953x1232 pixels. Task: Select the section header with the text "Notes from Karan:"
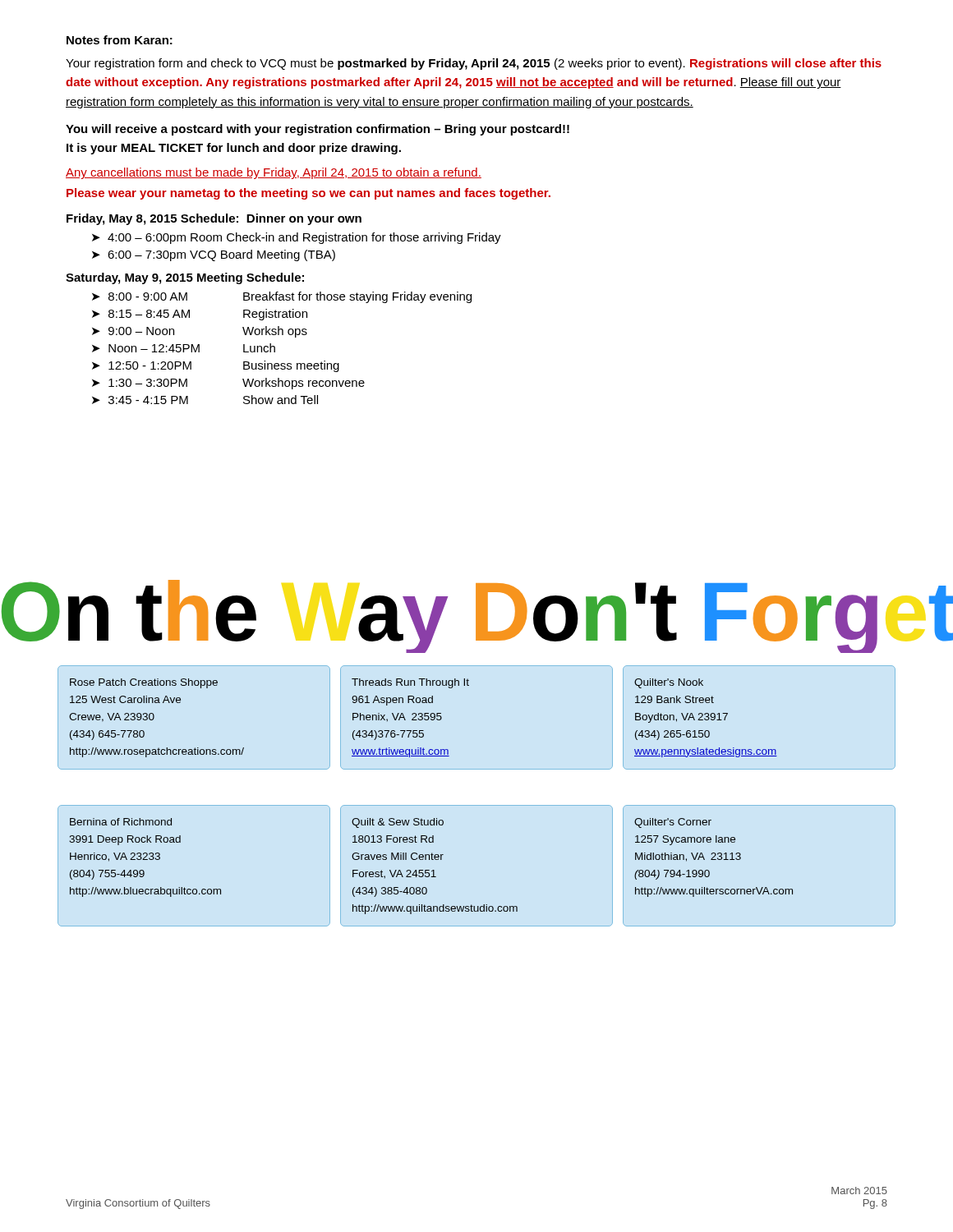pos(120,40)
